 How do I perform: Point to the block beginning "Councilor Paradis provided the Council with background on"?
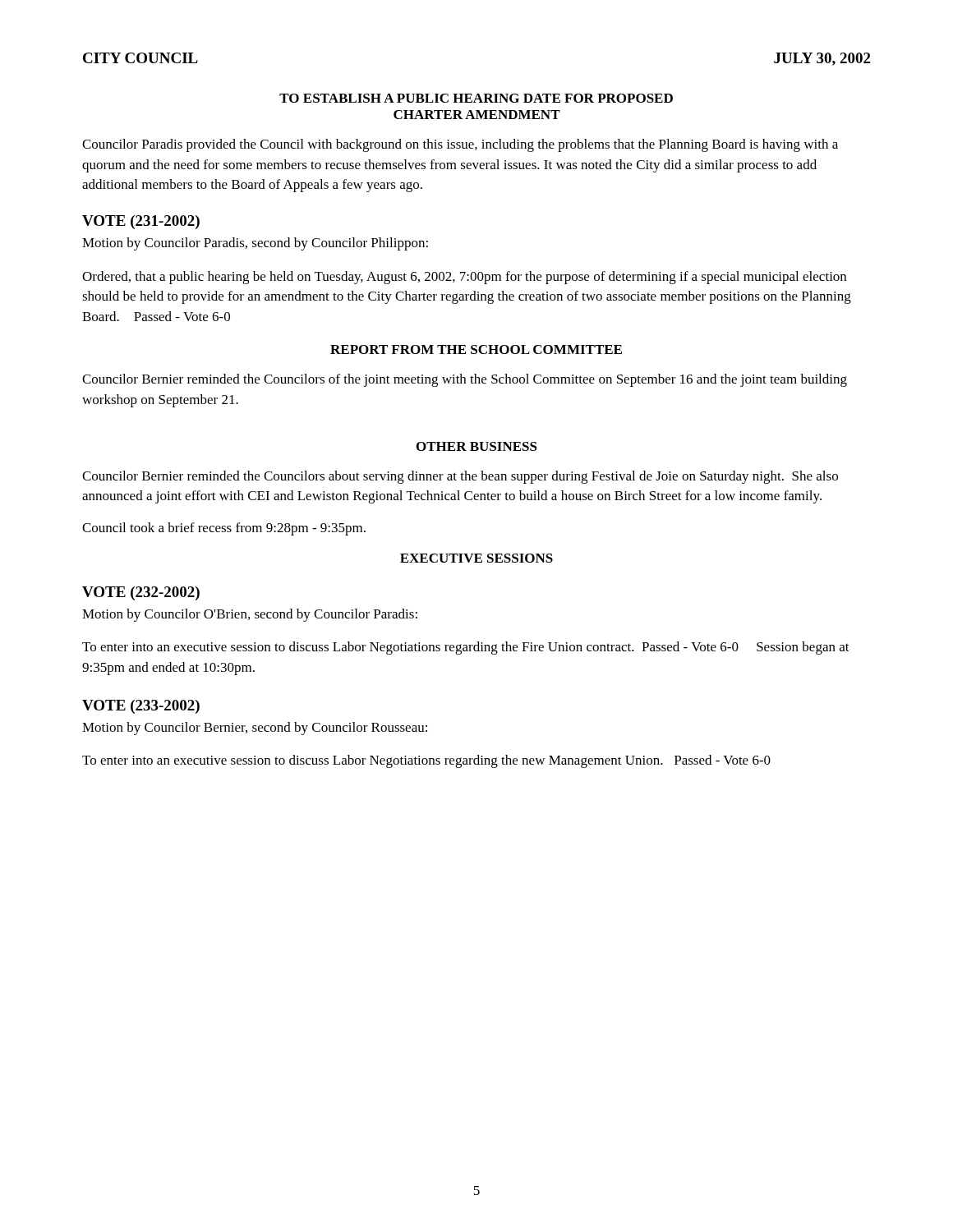point(460,164)
